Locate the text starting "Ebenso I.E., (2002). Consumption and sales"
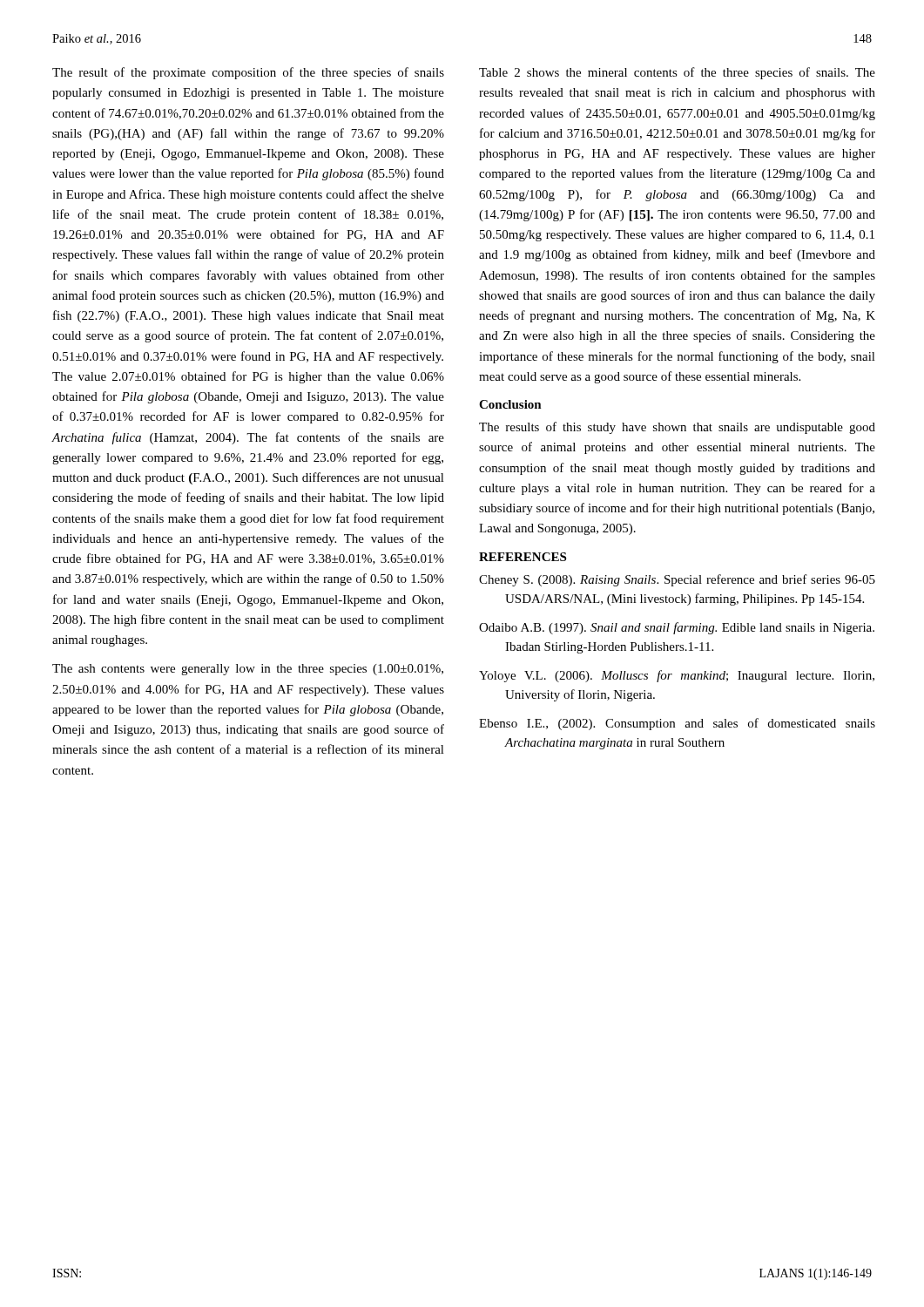924x1307 pixels. point(677,733)
